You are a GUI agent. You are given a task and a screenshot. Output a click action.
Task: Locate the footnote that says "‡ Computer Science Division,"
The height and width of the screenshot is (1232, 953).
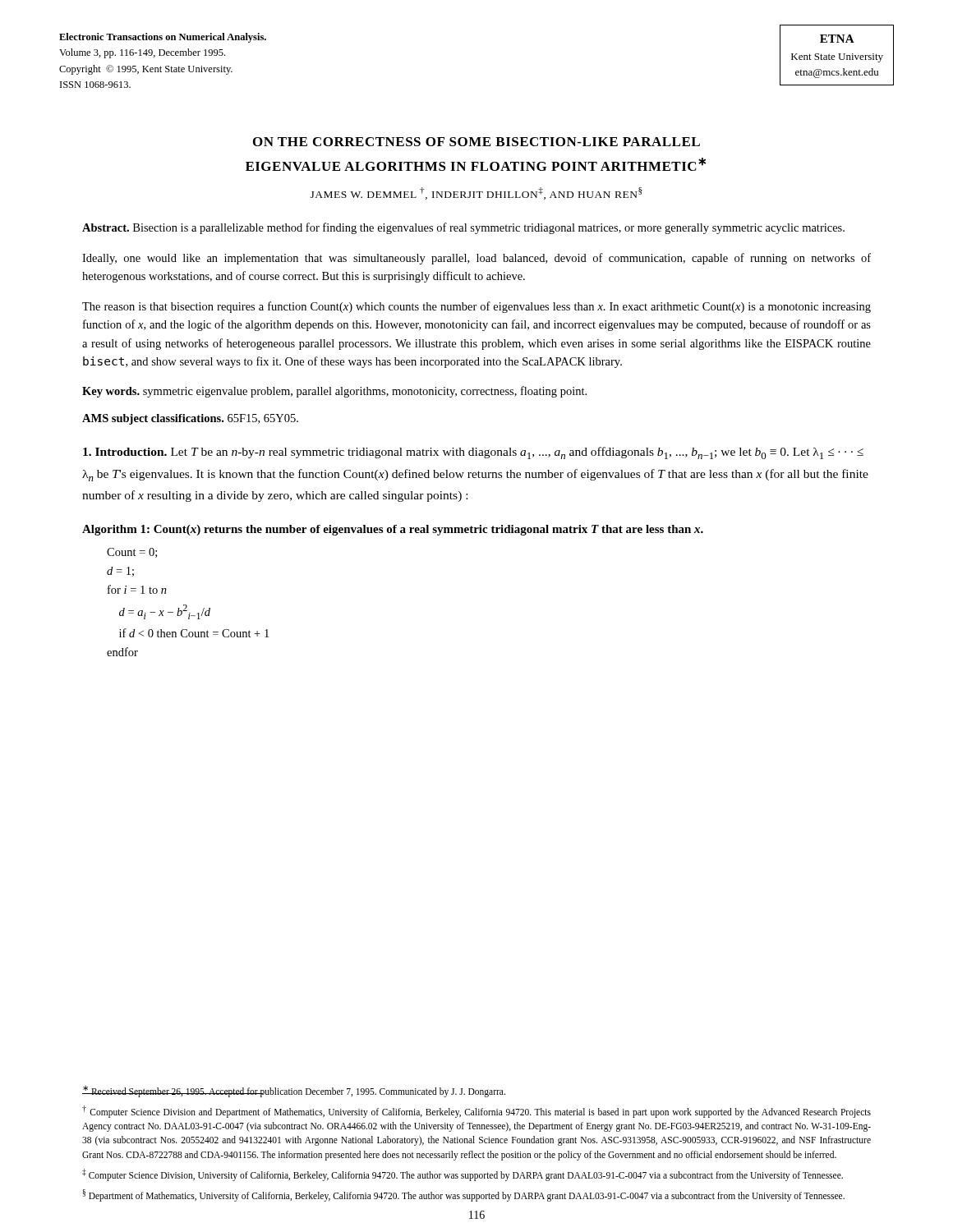pos(463,1173)
